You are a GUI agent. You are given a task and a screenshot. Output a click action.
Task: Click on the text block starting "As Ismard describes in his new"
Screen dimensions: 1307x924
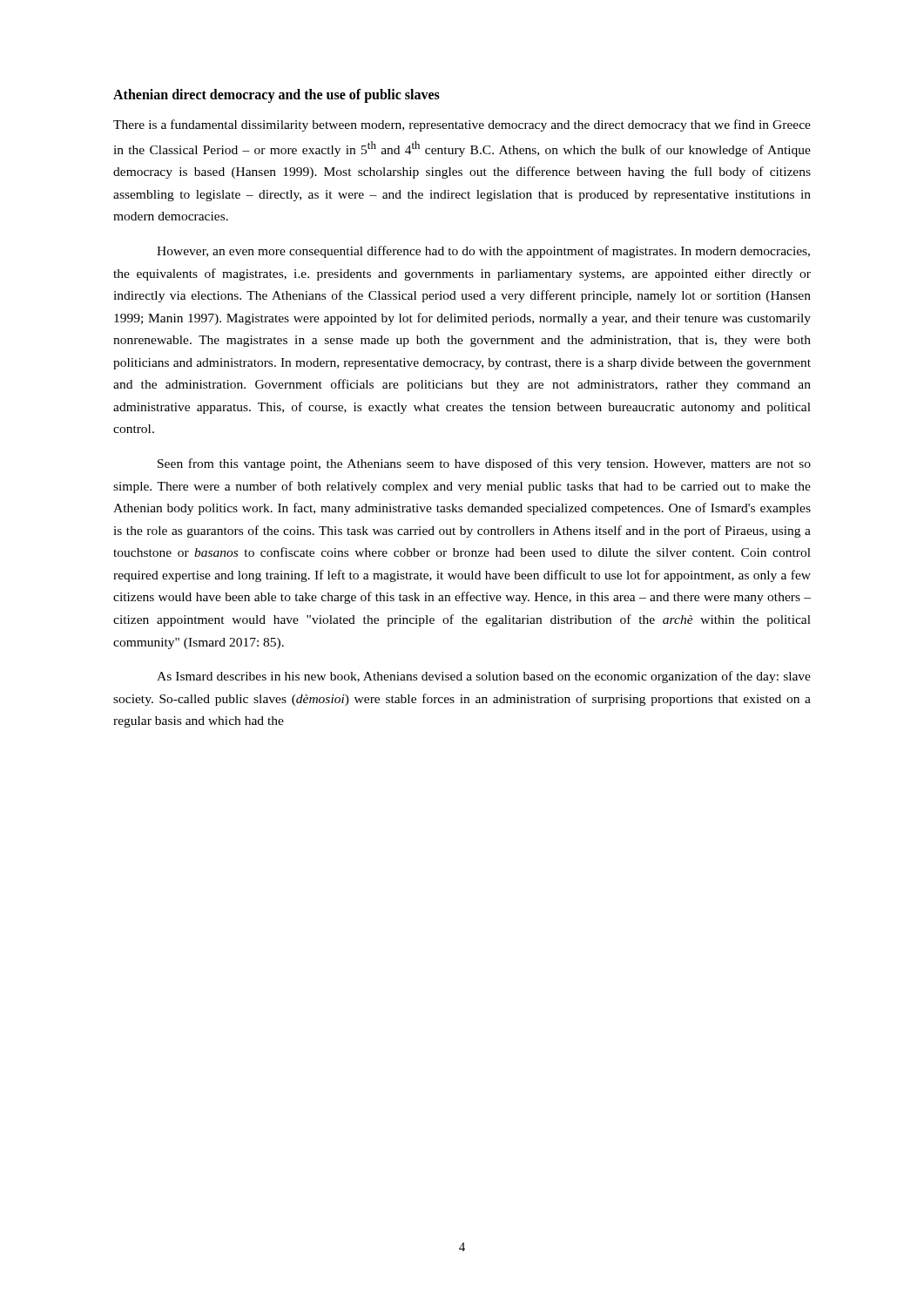click(462, 698)
